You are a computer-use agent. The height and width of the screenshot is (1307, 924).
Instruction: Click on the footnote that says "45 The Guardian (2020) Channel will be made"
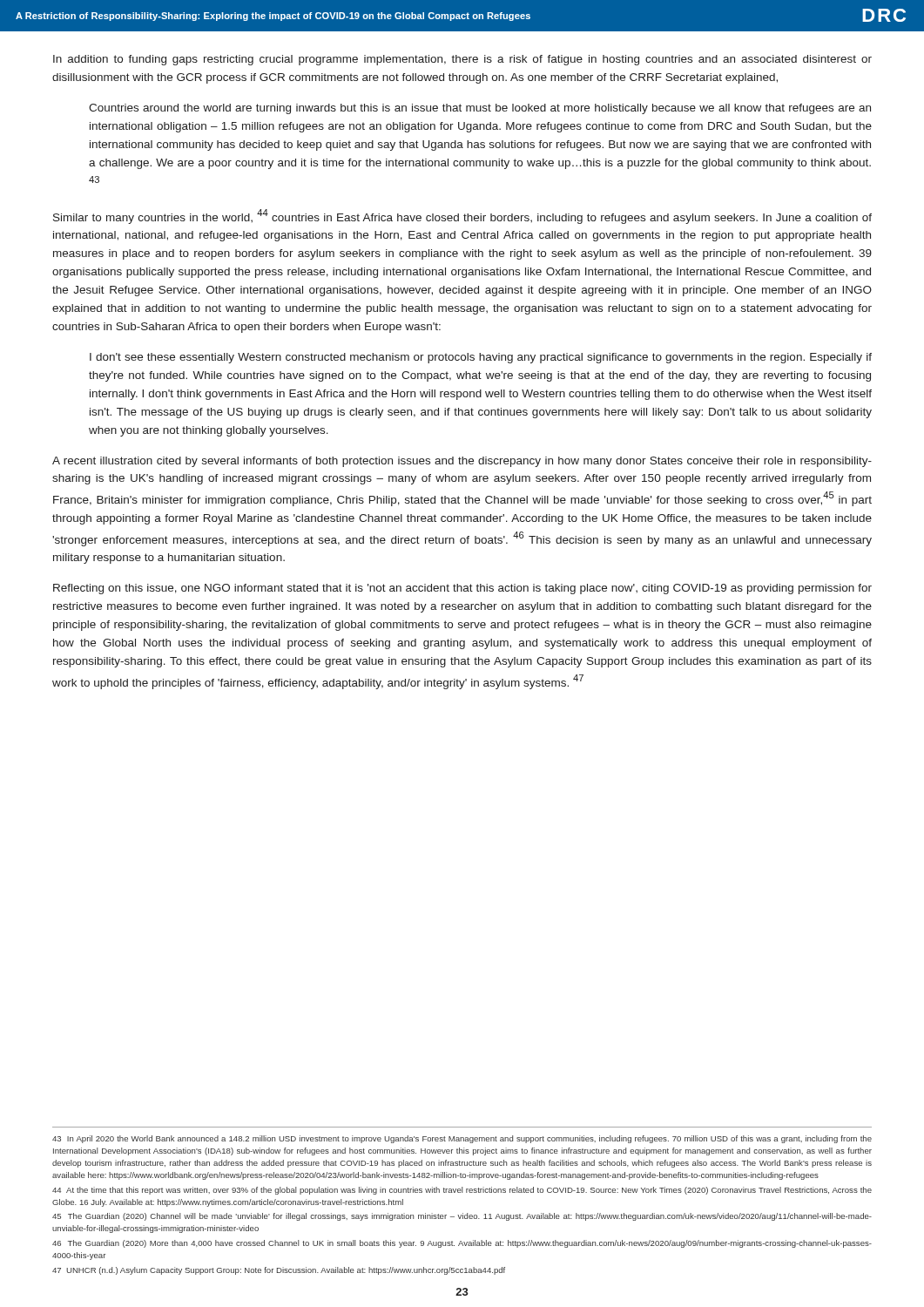[462, 1222]
